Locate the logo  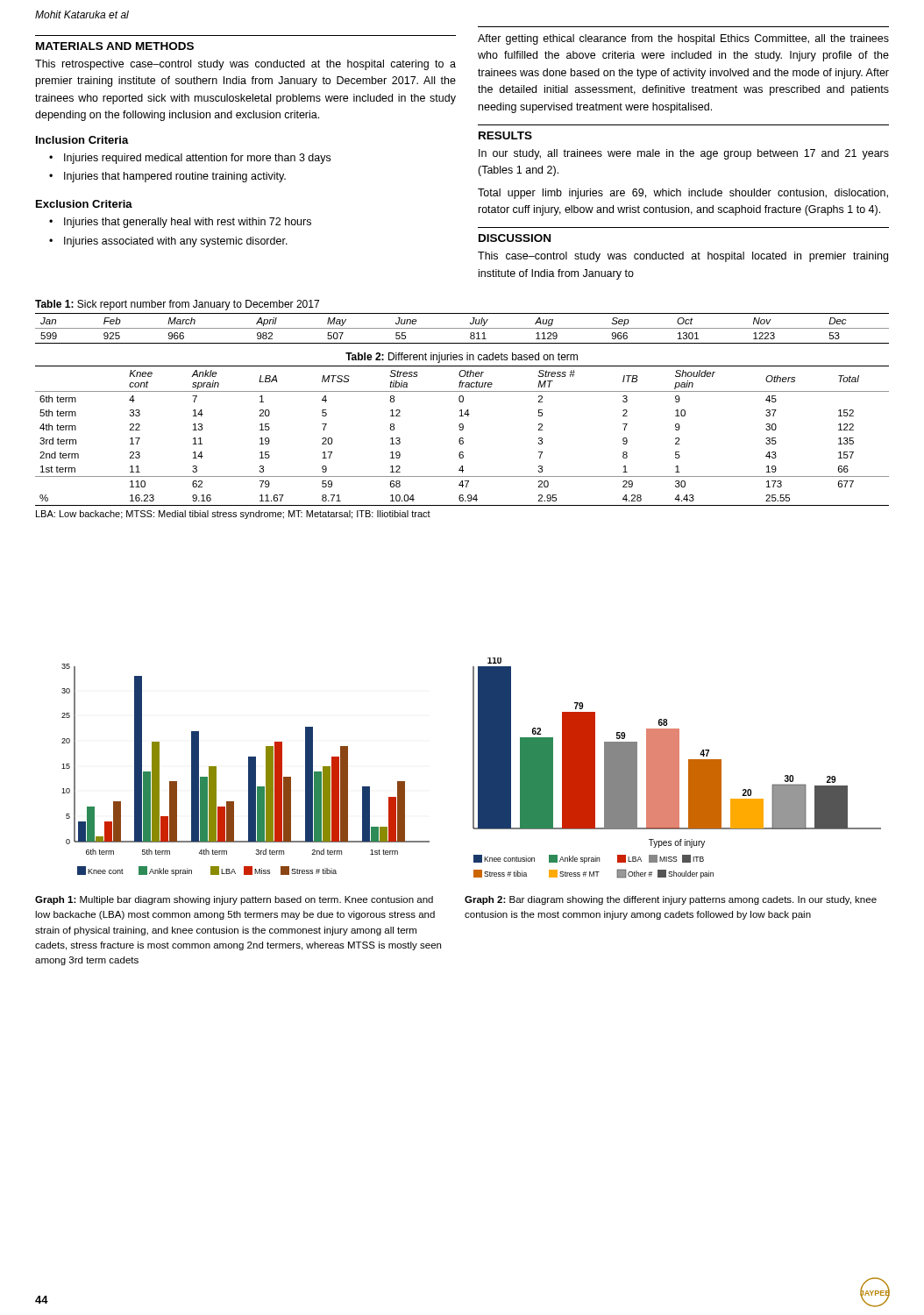(x=875, y=1292)
